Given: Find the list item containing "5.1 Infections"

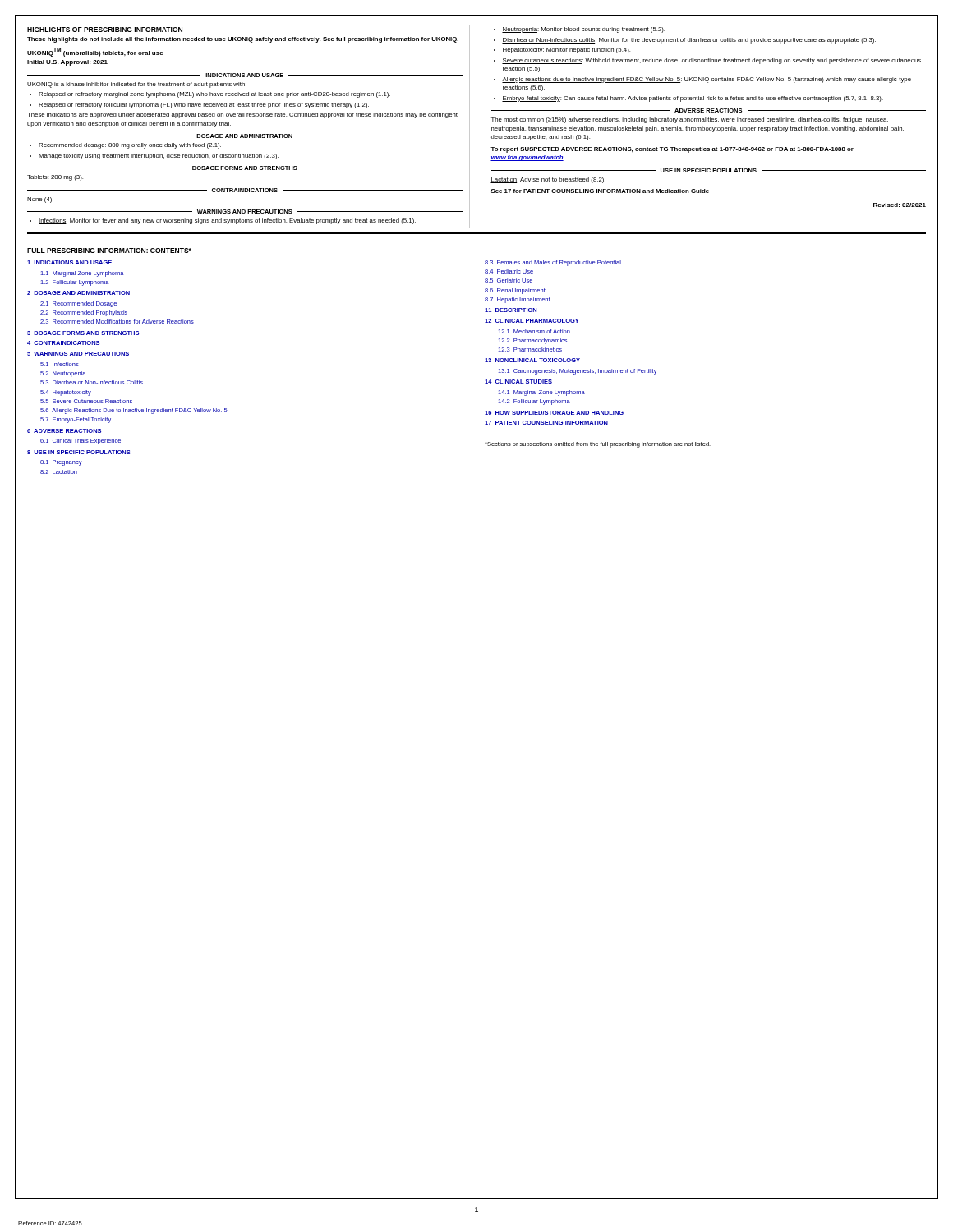Looking at the screenshot, I should [59, 364].
